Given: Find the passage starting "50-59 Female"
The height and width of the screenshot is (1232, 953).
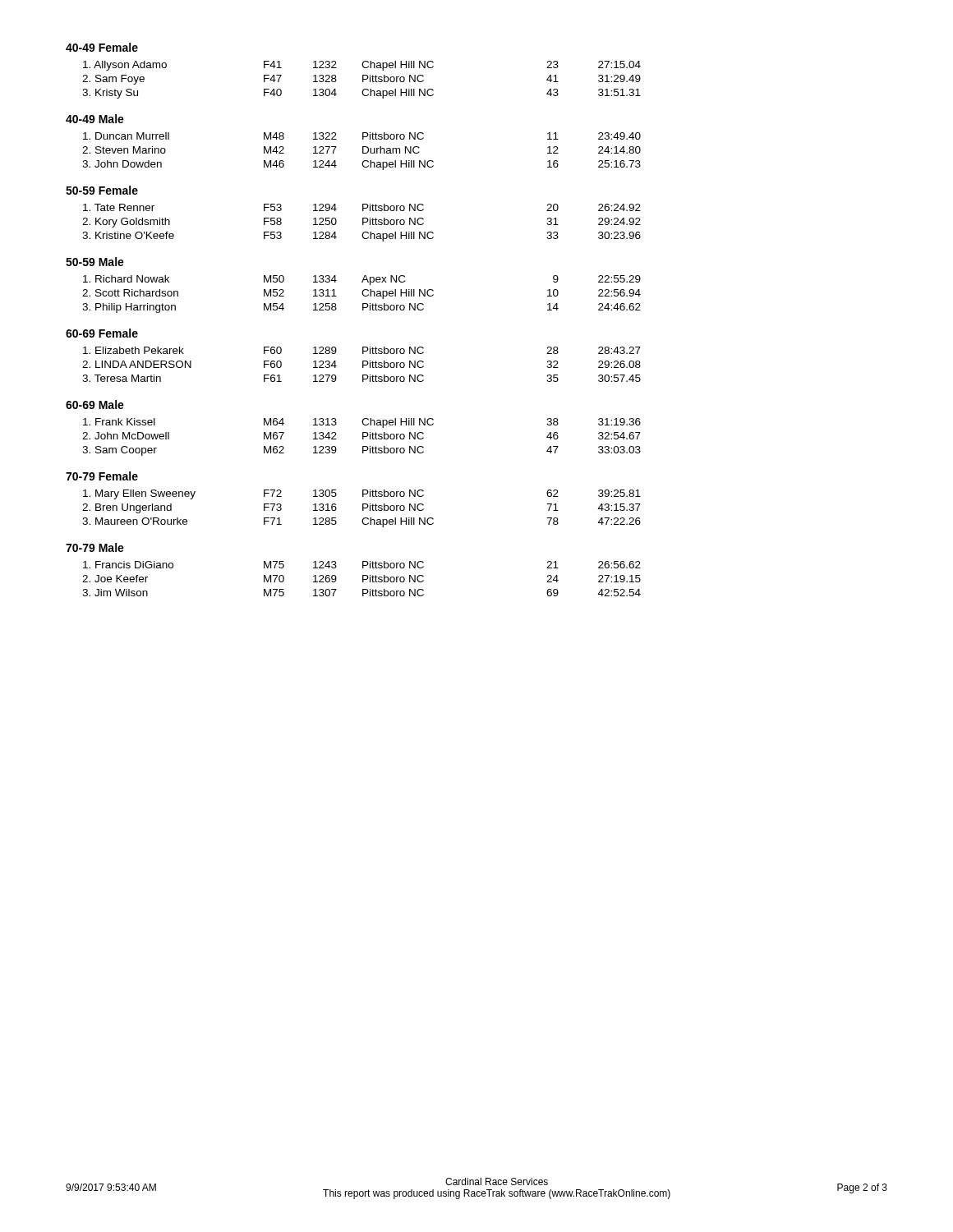Looking at the screenshot, I should pyautogui.click(x=102, y=191).
